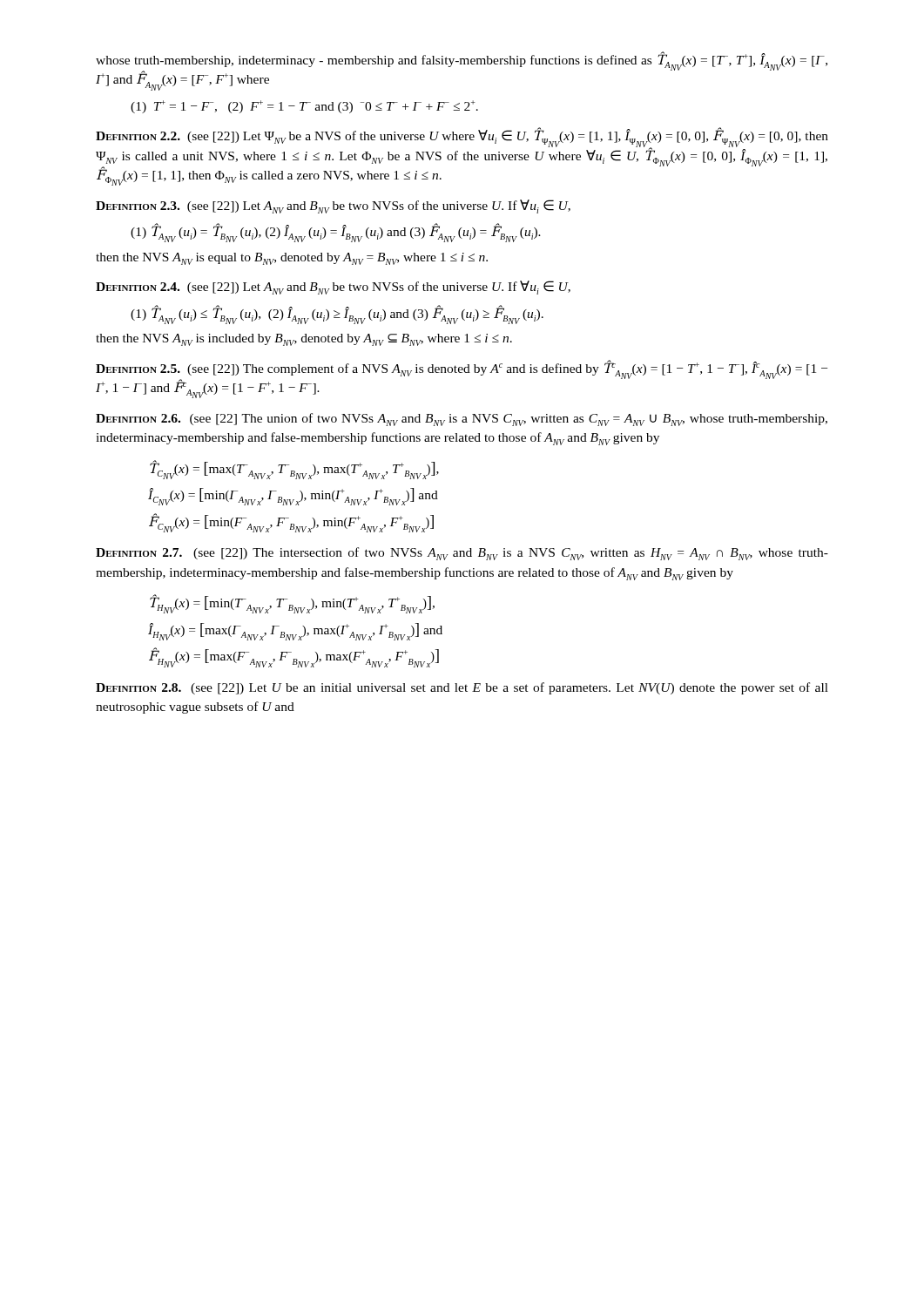Find the region starting "Definition 2.7. (see [22]) The intersection of"
The height and width of the screenshot is (1307, 924).
(x=462, y=563)
